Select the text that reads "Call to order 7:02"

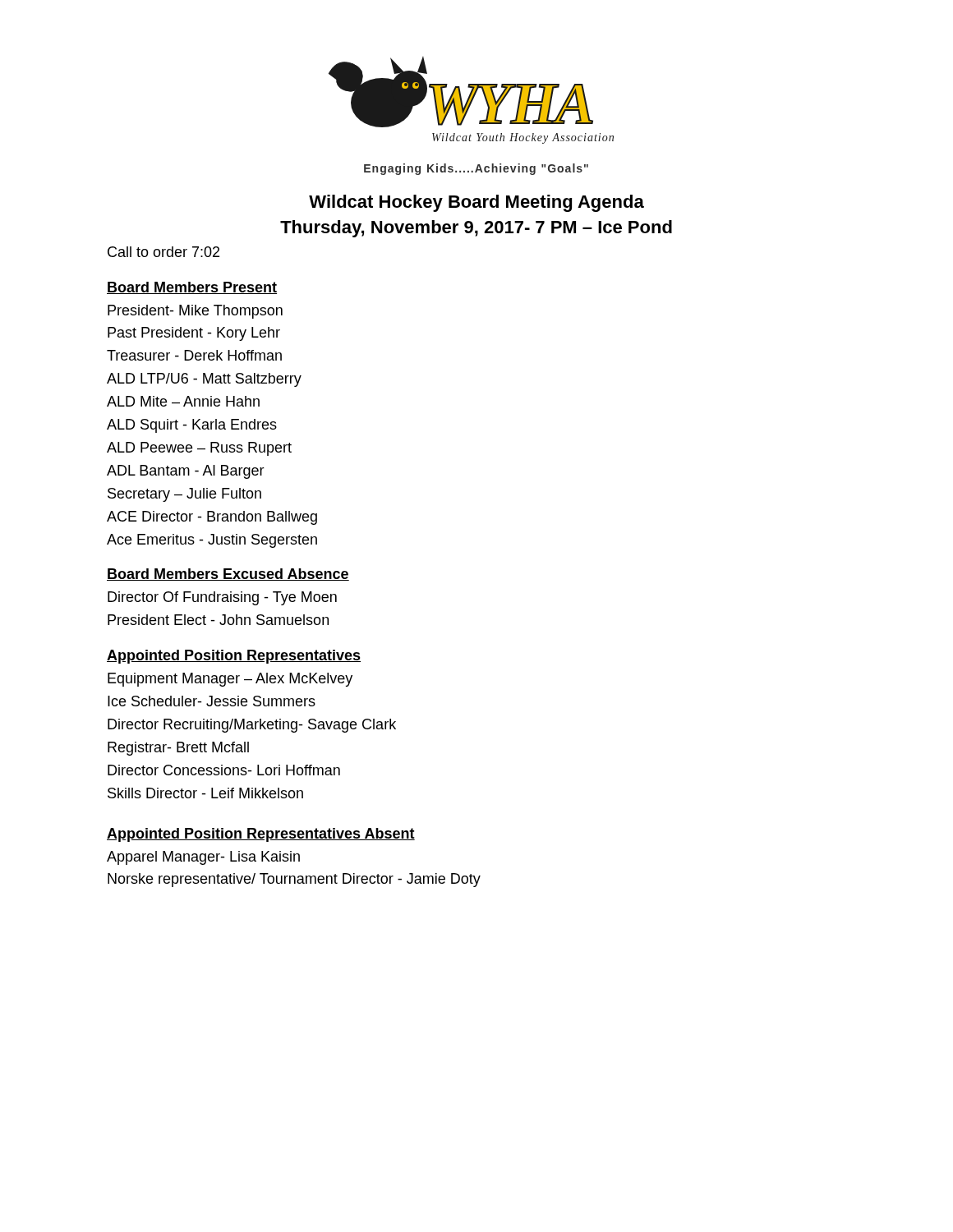pyautogui.click(x=164, y=252)
